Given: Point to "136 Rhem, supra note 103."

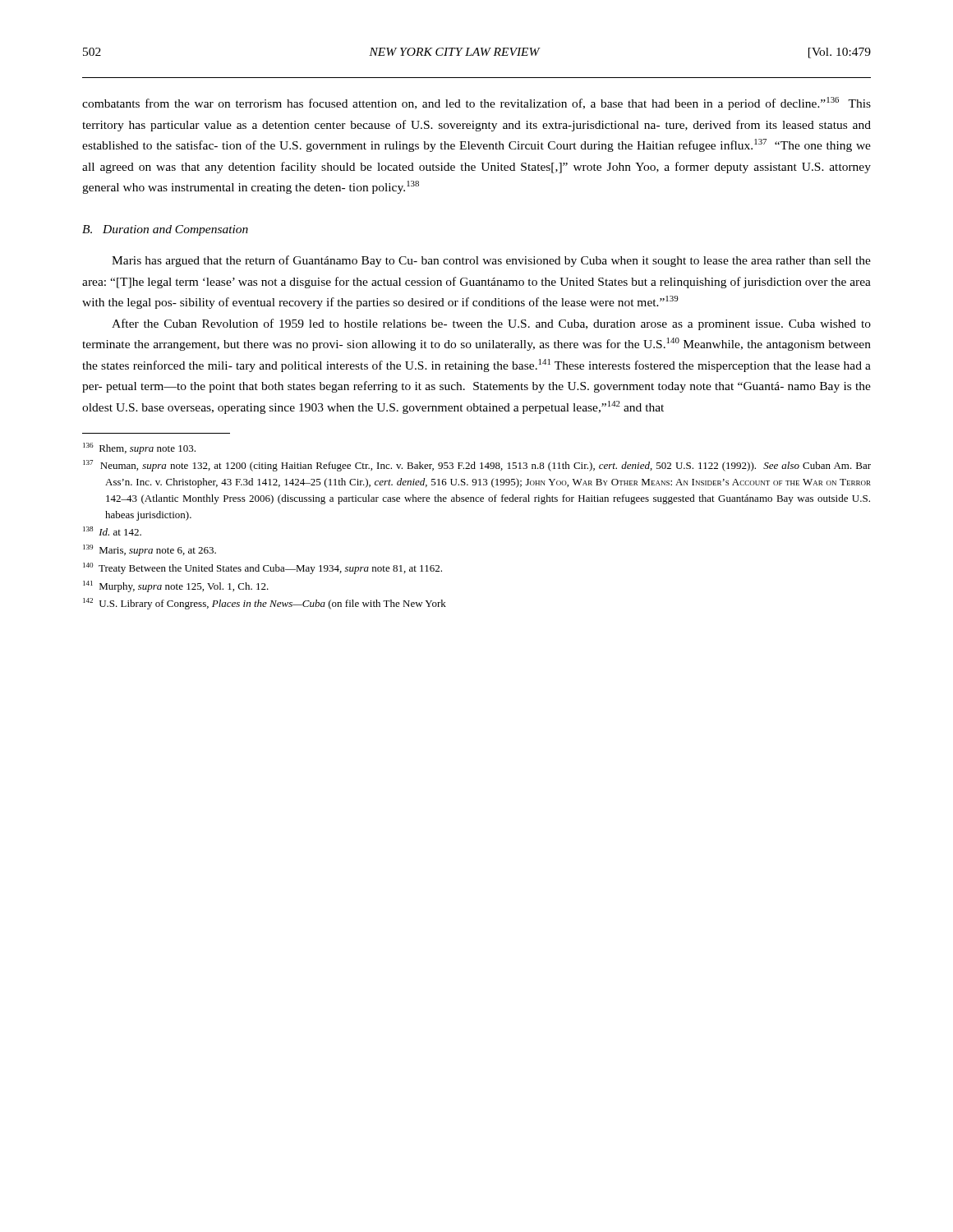Looking at the screenshot, I should 139,447.
